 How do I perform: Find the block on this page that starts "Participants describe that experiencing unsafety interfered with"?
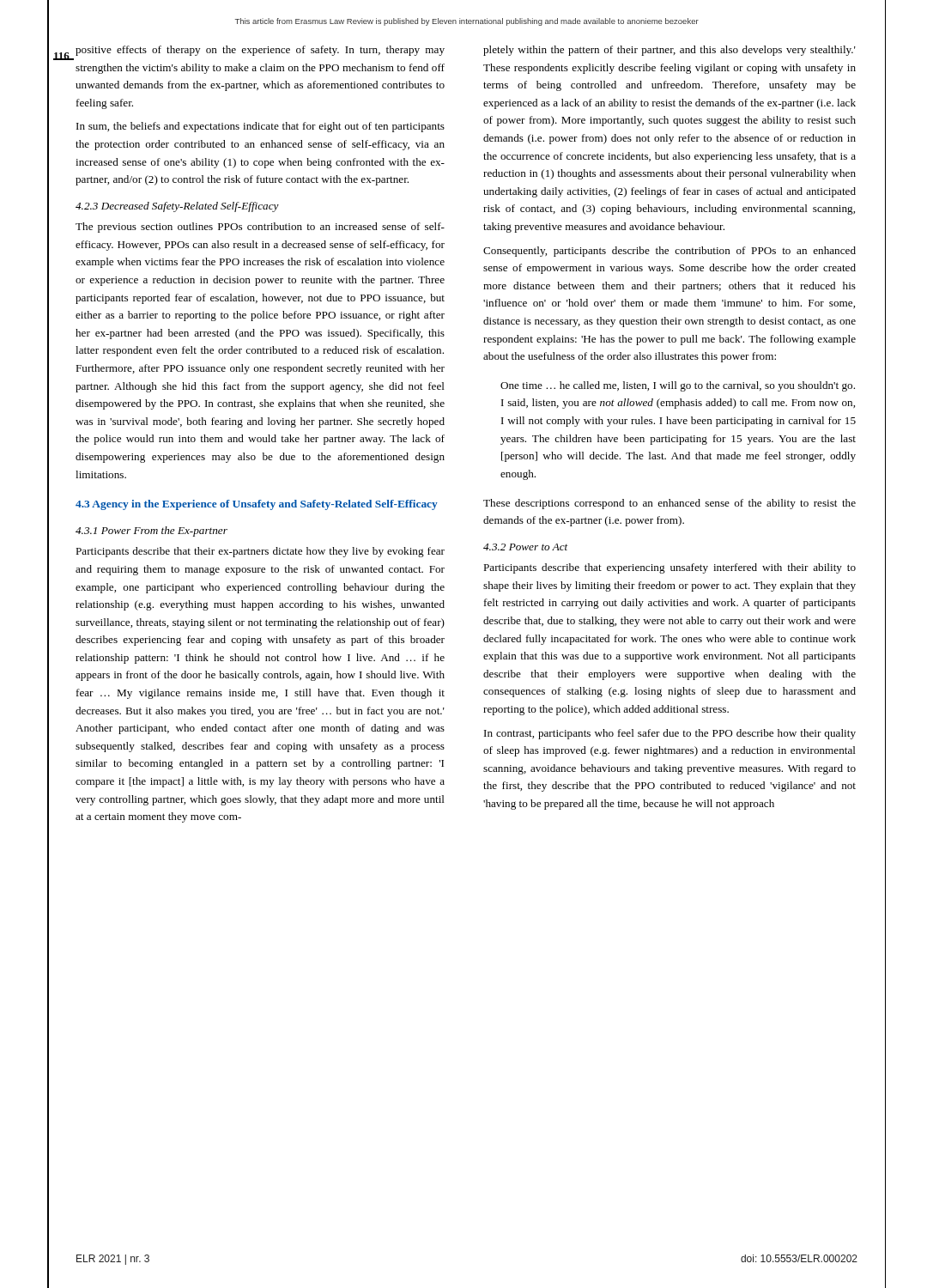(x=669, y=686)
